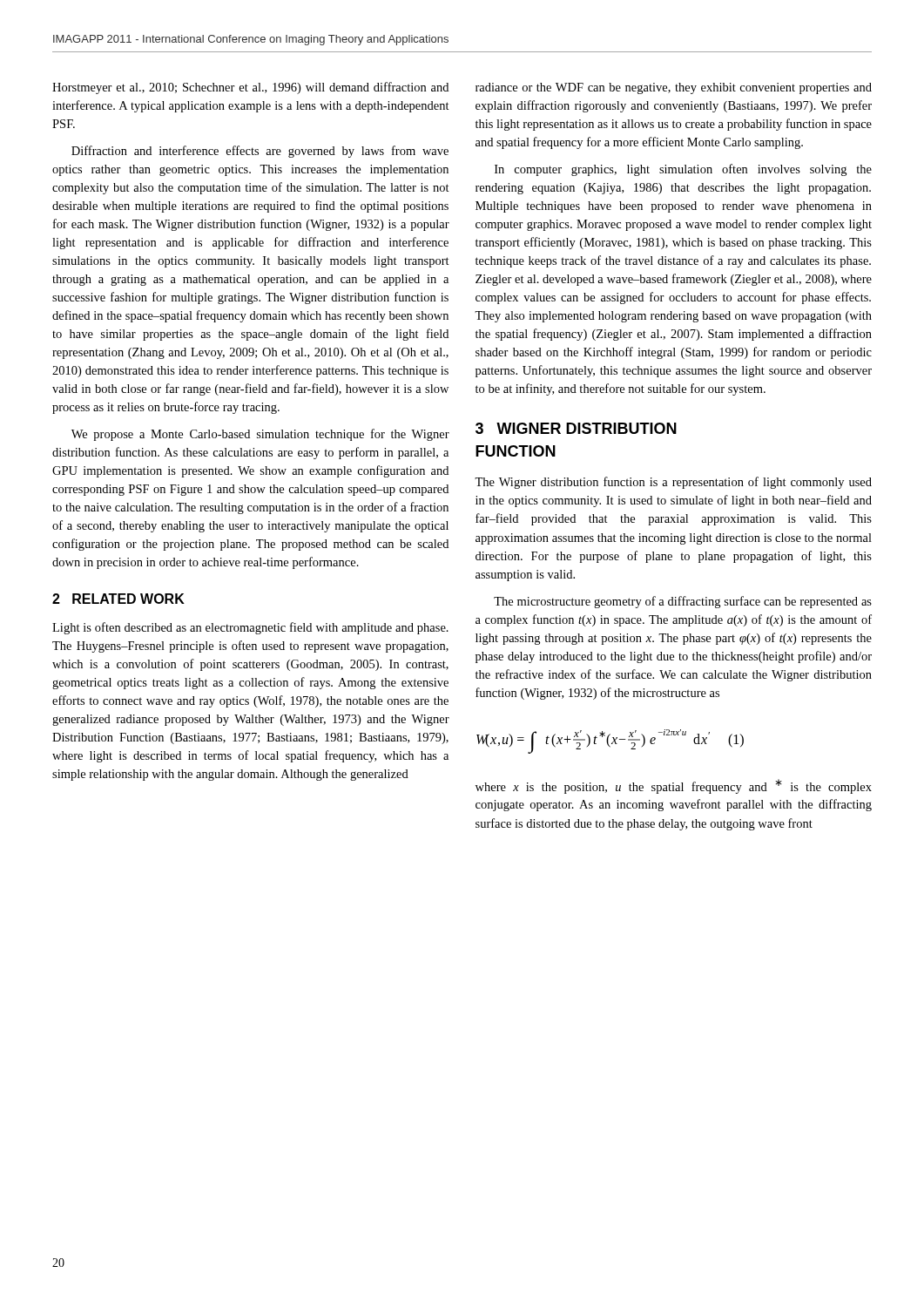This screenshot has height=1307, width=924.
Task: Where is the passage that starts "where x is the"?
Action: (673, 804)
